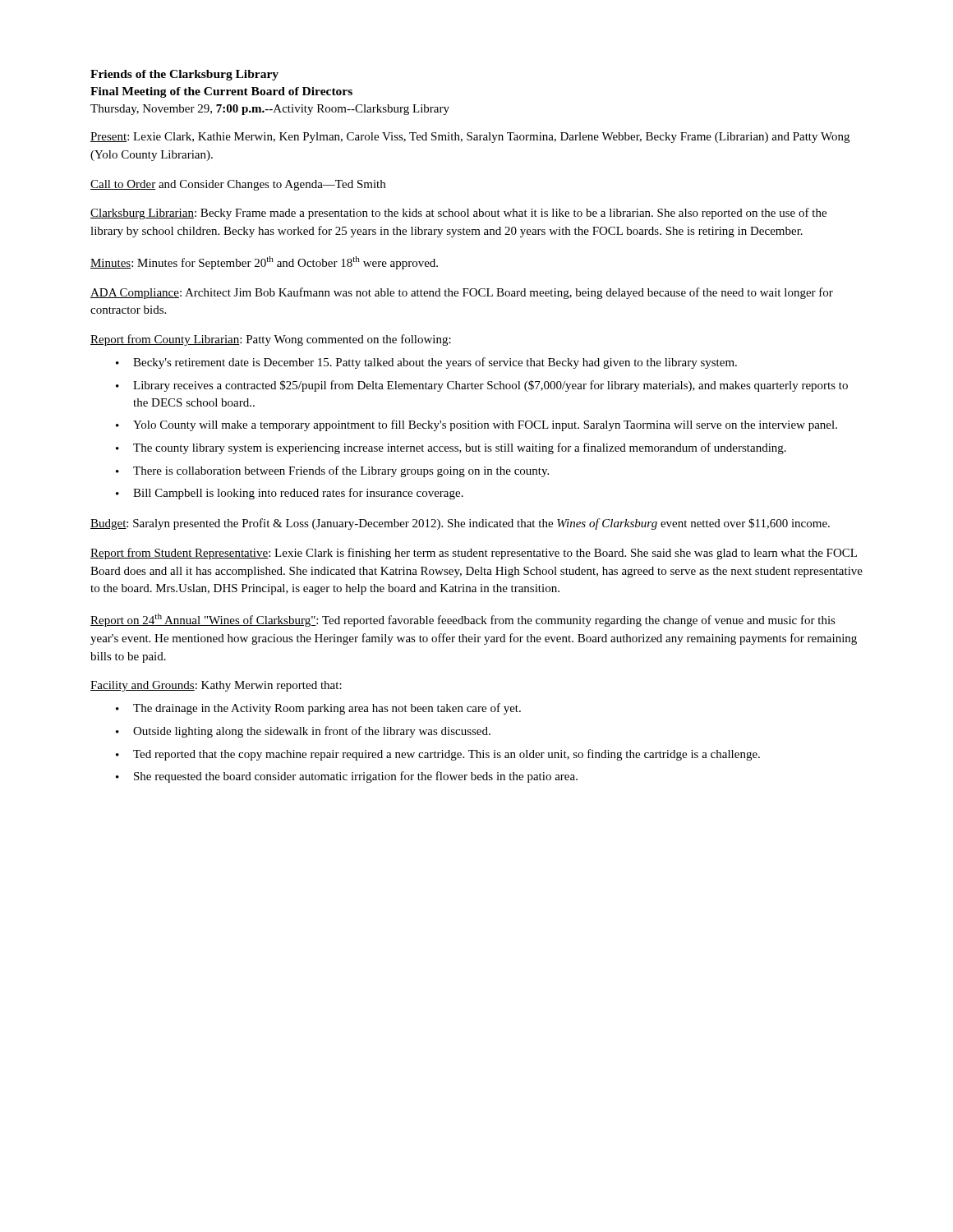Click the passage that begins "Report from County"
Viewport: 953px width, 1232px height.
click(x=271, y=339)
